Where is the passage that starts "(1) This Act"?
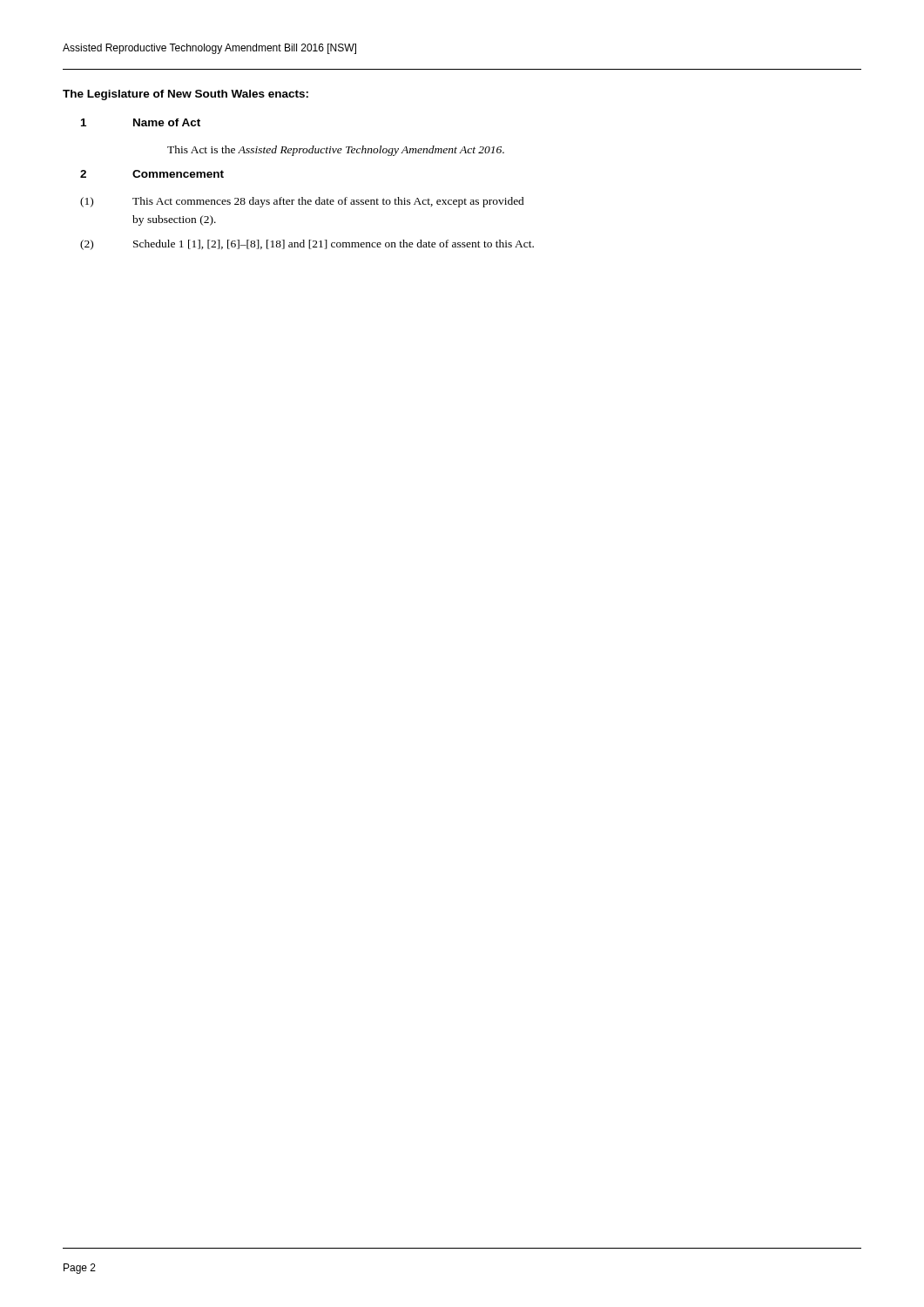This screenshot has width=924, height=1307. 462,210
